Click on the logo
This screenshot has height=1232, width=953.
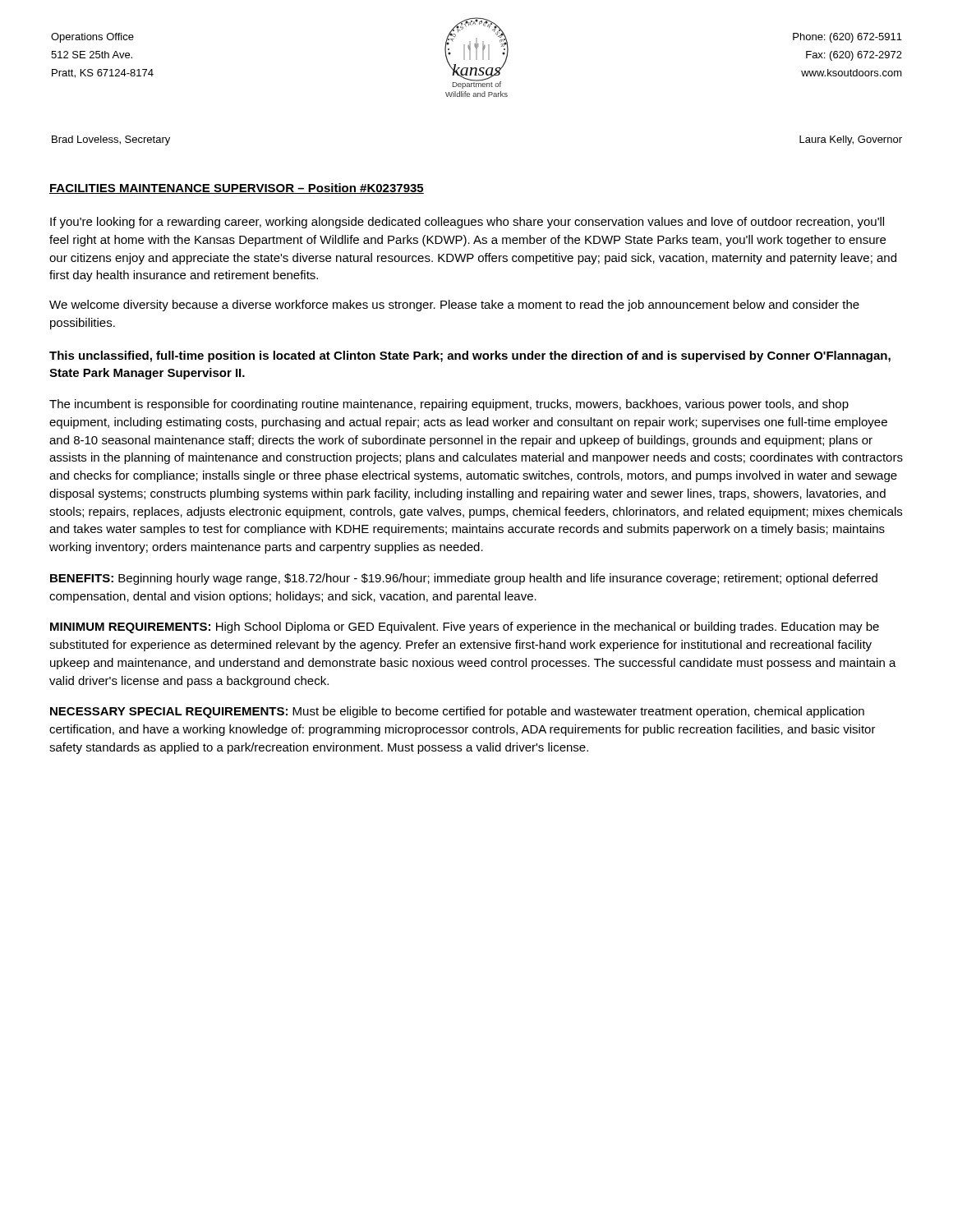[476, 65]
